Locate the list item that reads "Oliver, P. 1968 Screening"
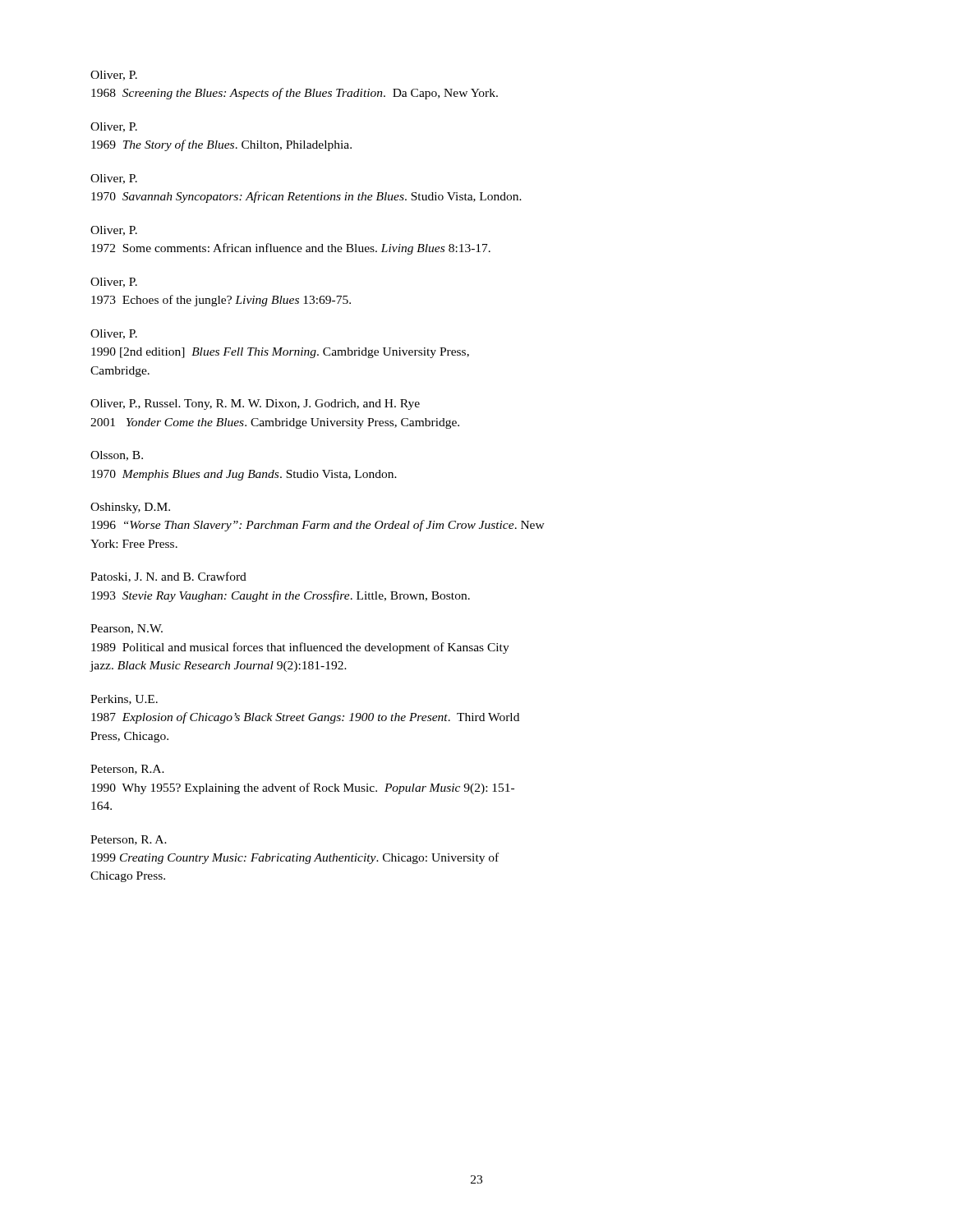Screen dimensions: 1232x953 pos(476,84)
